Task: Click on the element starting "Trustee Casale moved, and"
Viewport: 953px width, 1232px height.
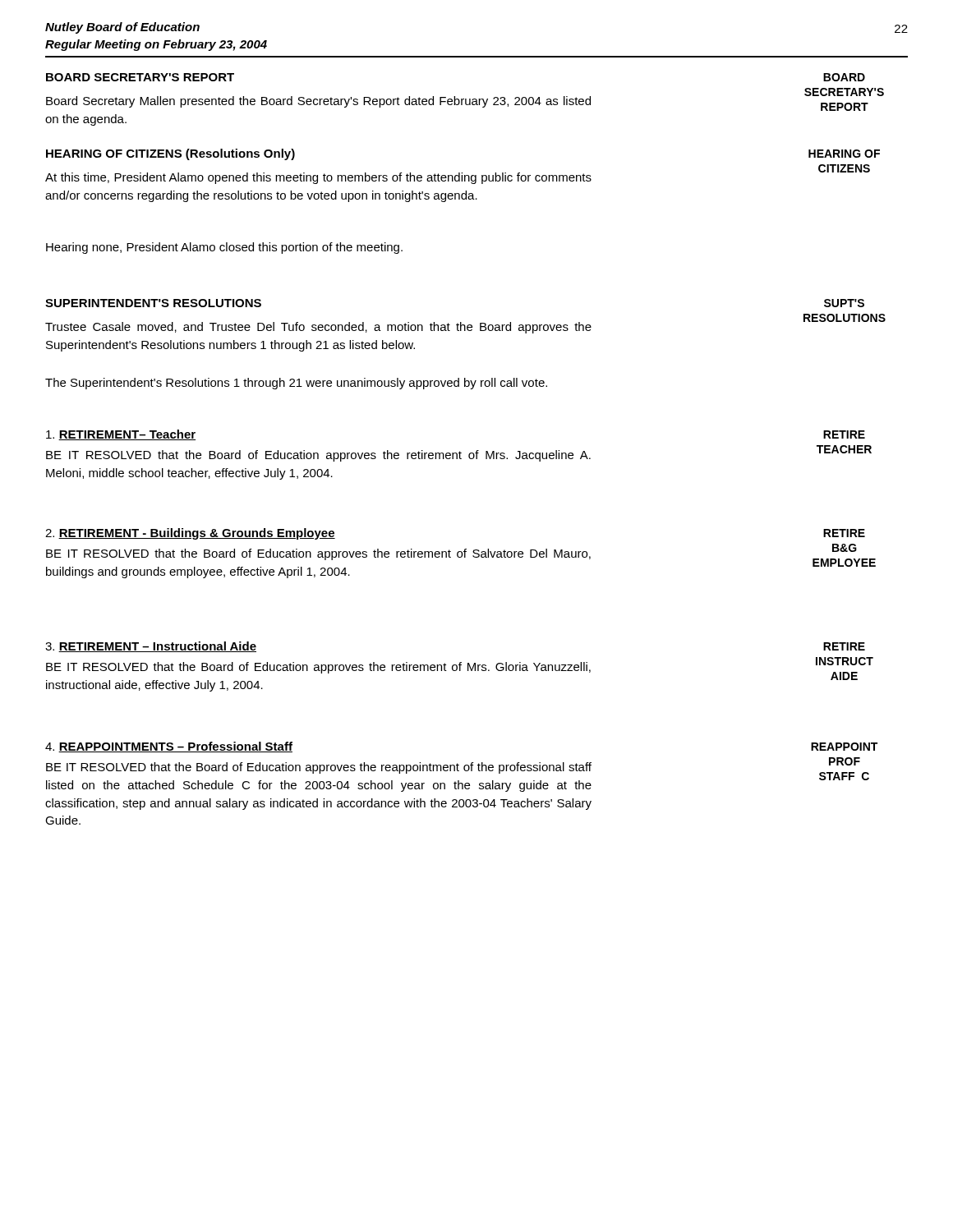Action: pyautogui.click(x=318, y=336)
